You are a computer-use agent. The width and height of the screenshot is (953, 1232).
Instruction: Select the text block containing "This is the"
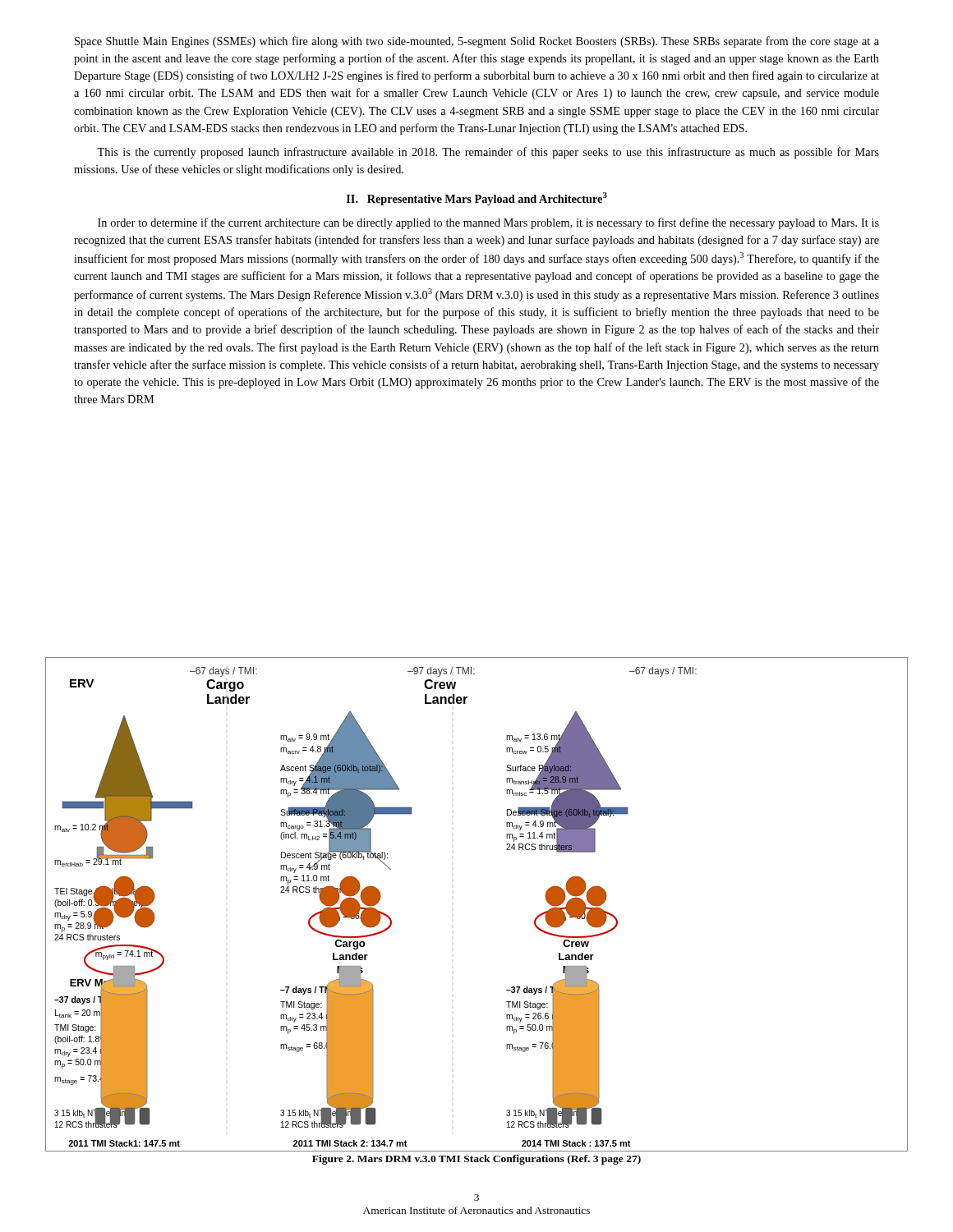476,161
